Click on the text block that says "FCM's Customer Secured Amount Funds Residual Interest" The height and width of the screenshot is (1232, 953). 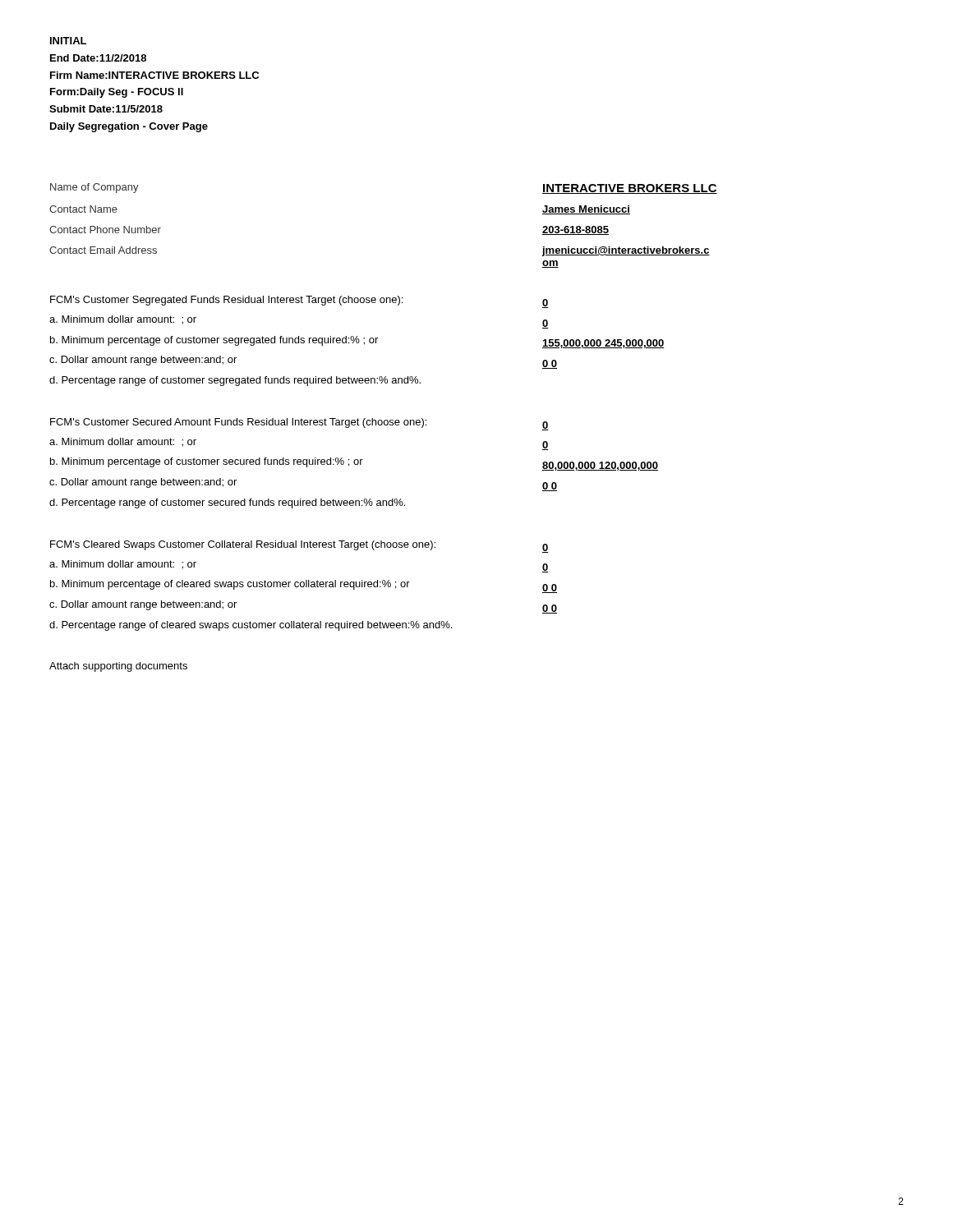[x=288, y=464]
